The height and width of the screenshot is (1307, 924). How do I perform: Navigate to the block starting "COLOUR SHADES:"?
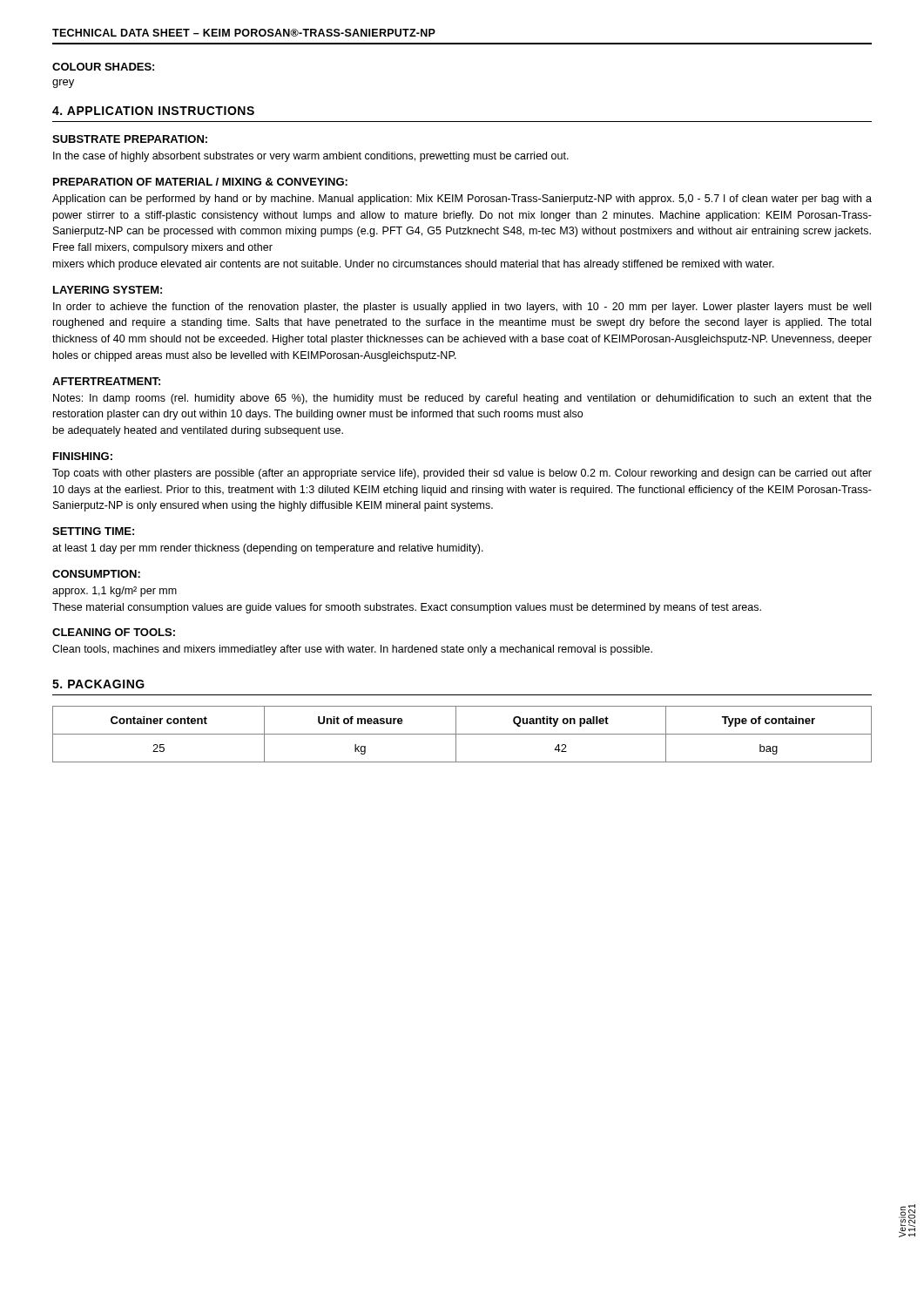click(104, 67)
